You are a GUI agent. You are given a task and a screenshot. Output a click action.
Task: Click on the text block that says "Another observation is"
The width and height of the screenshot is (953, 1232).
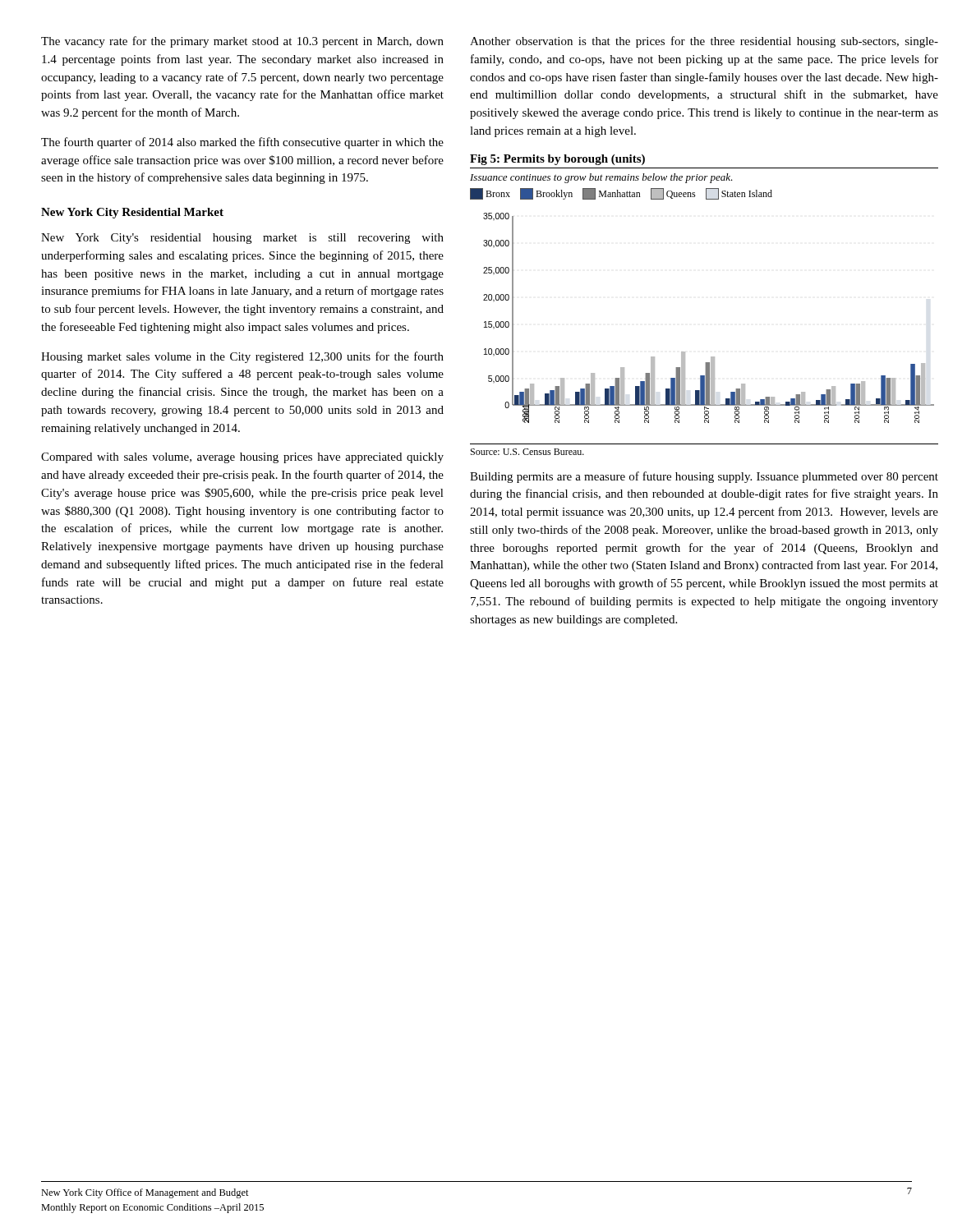tap(704, 86)
